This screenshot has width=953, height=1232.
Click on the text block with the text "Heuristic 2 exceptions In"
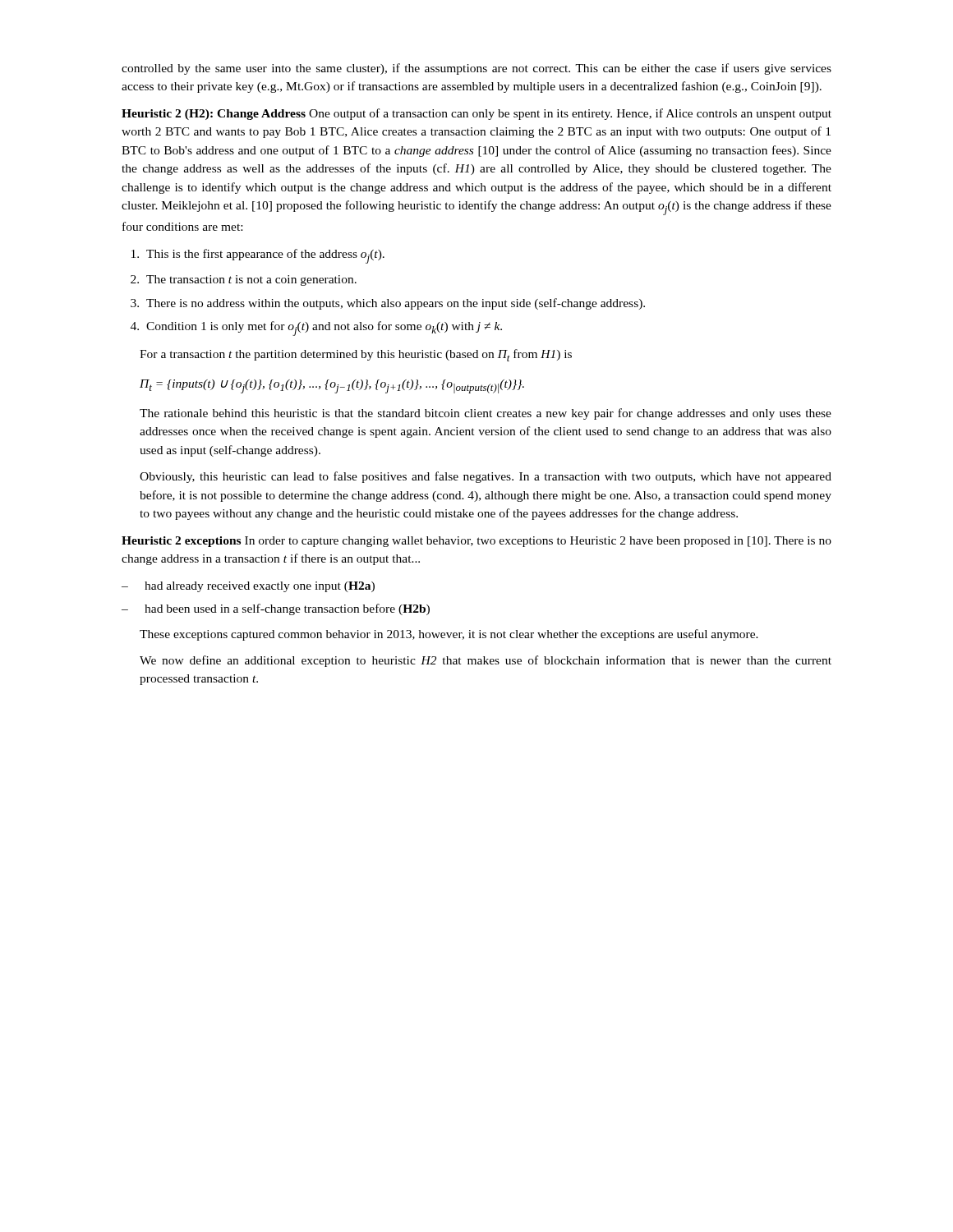[476, 550]
